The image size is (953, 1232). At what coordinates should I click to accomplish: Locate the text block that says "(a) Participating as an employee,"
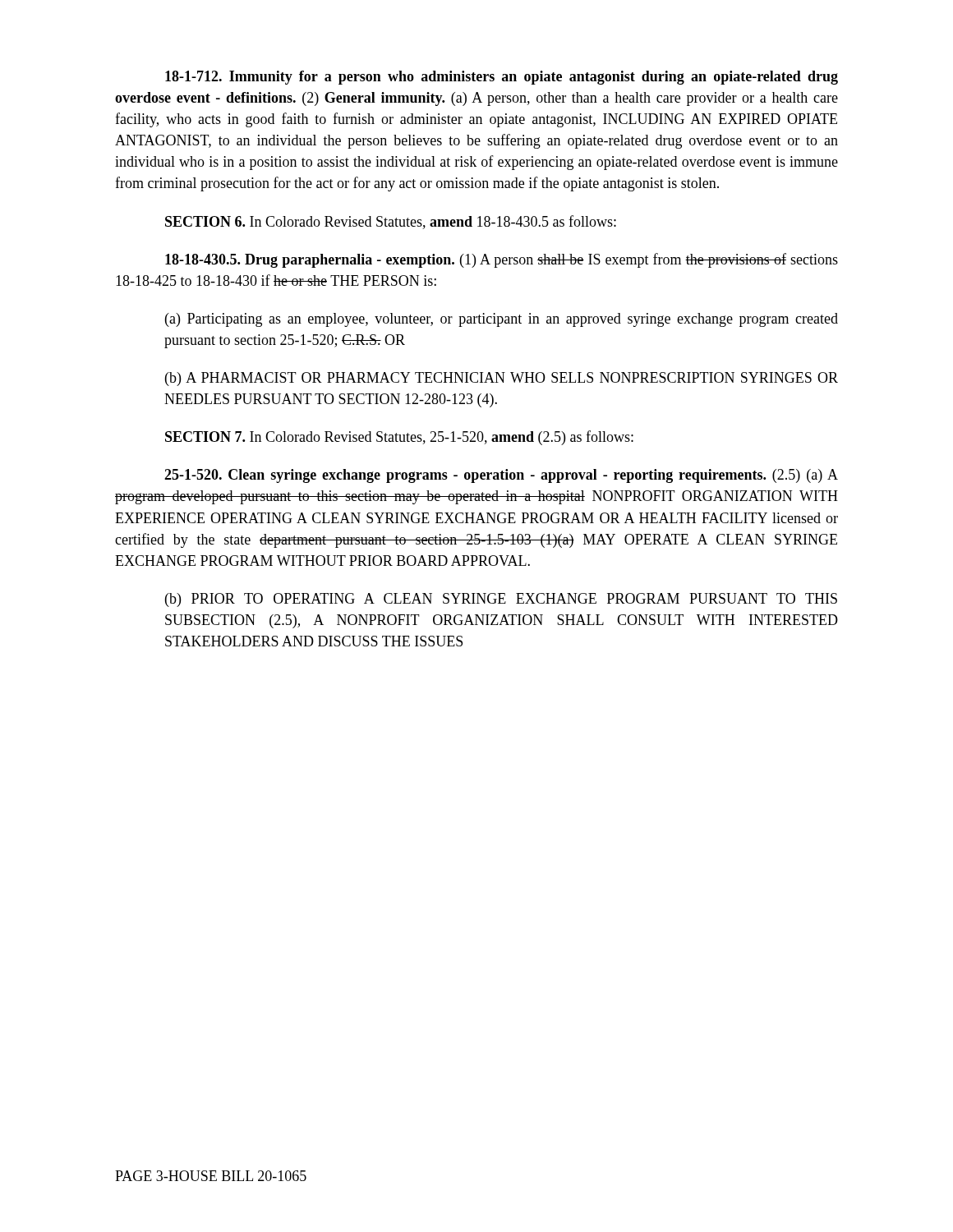[x=476, y=329]
